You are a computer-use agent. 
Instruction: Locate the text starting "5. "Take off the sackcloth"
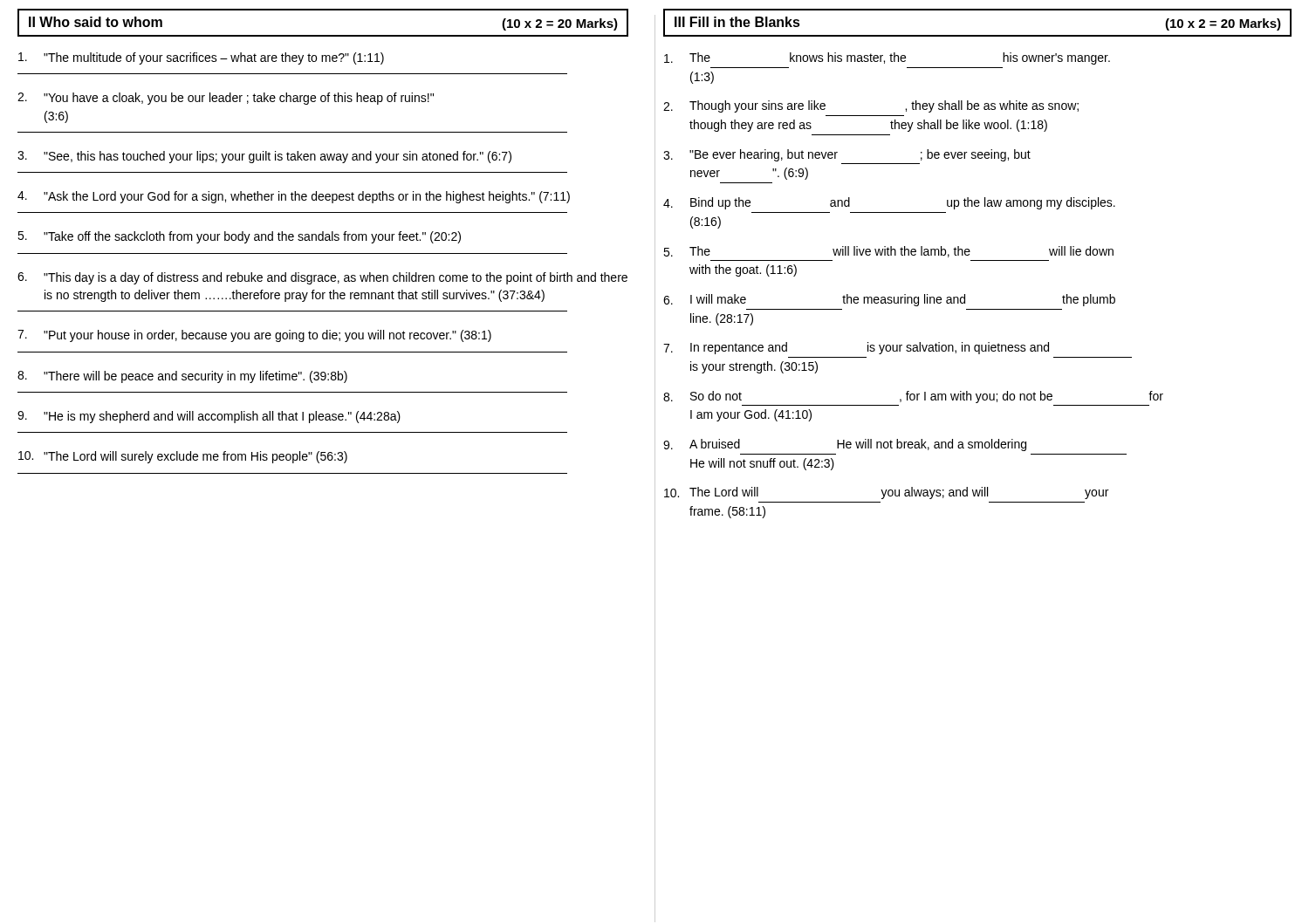[x=323, y=241]
